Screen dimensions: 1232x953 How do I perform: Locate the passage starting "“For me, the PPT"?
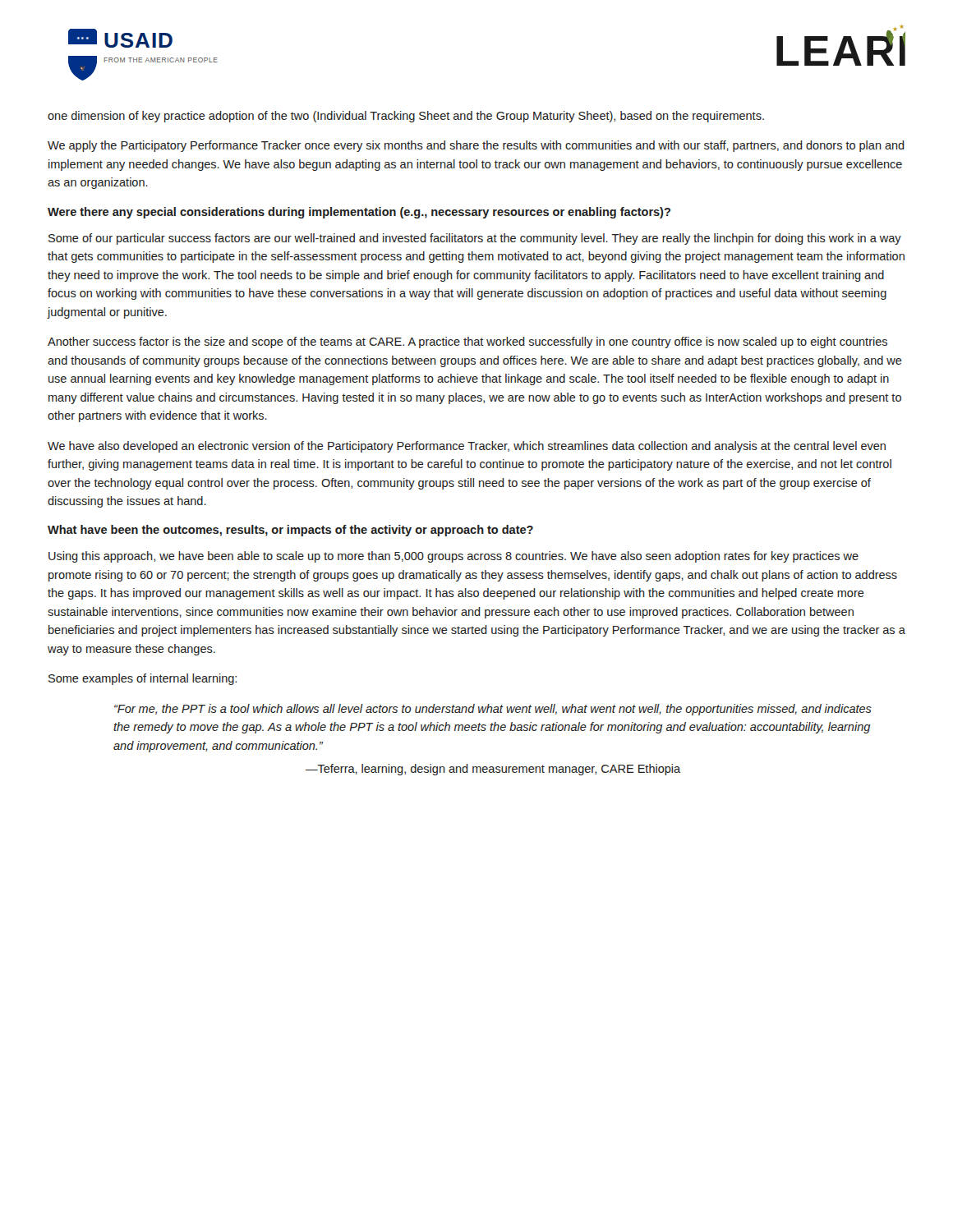(x=492, y=727)
